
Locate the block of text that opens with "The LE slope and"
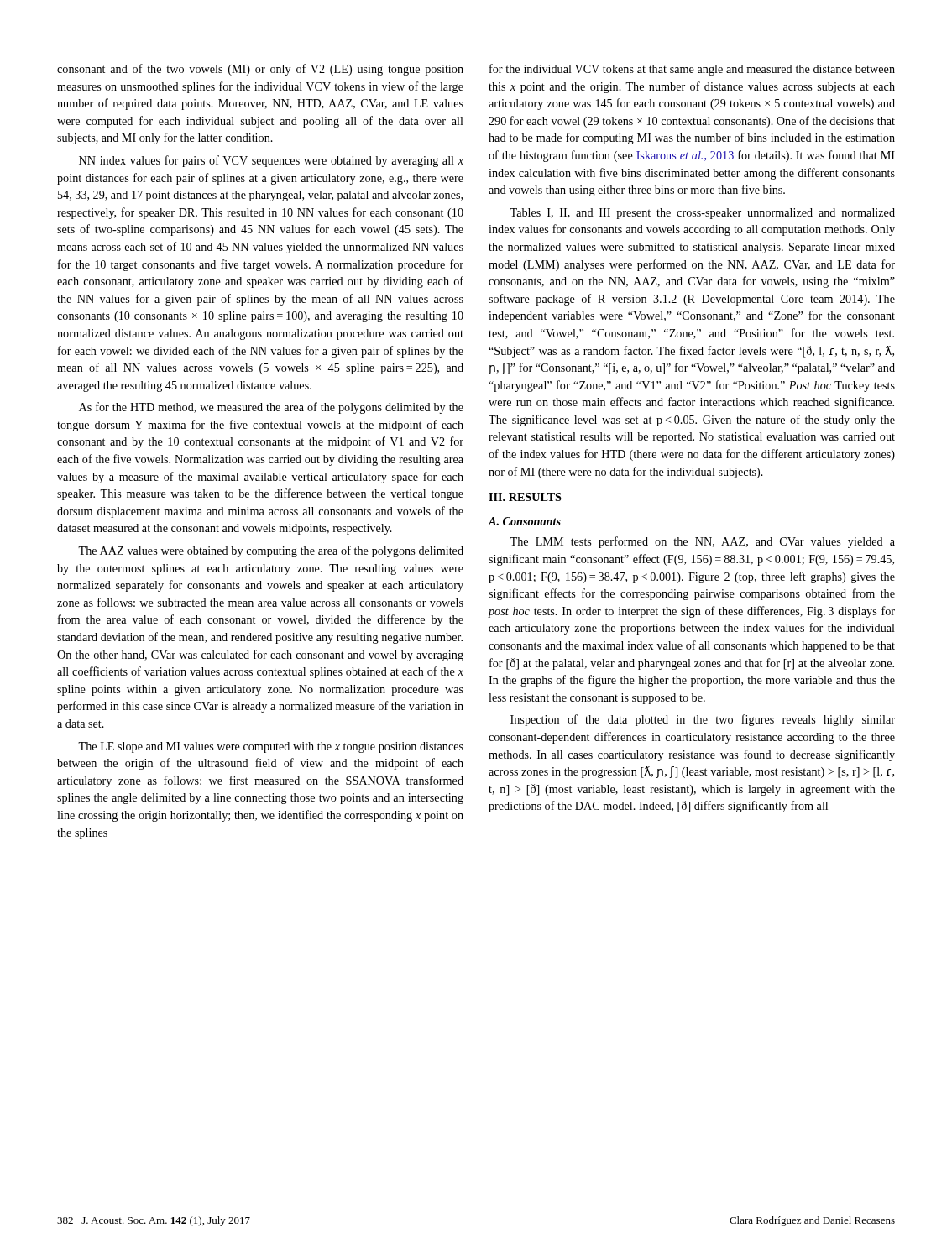coord(260,789)
